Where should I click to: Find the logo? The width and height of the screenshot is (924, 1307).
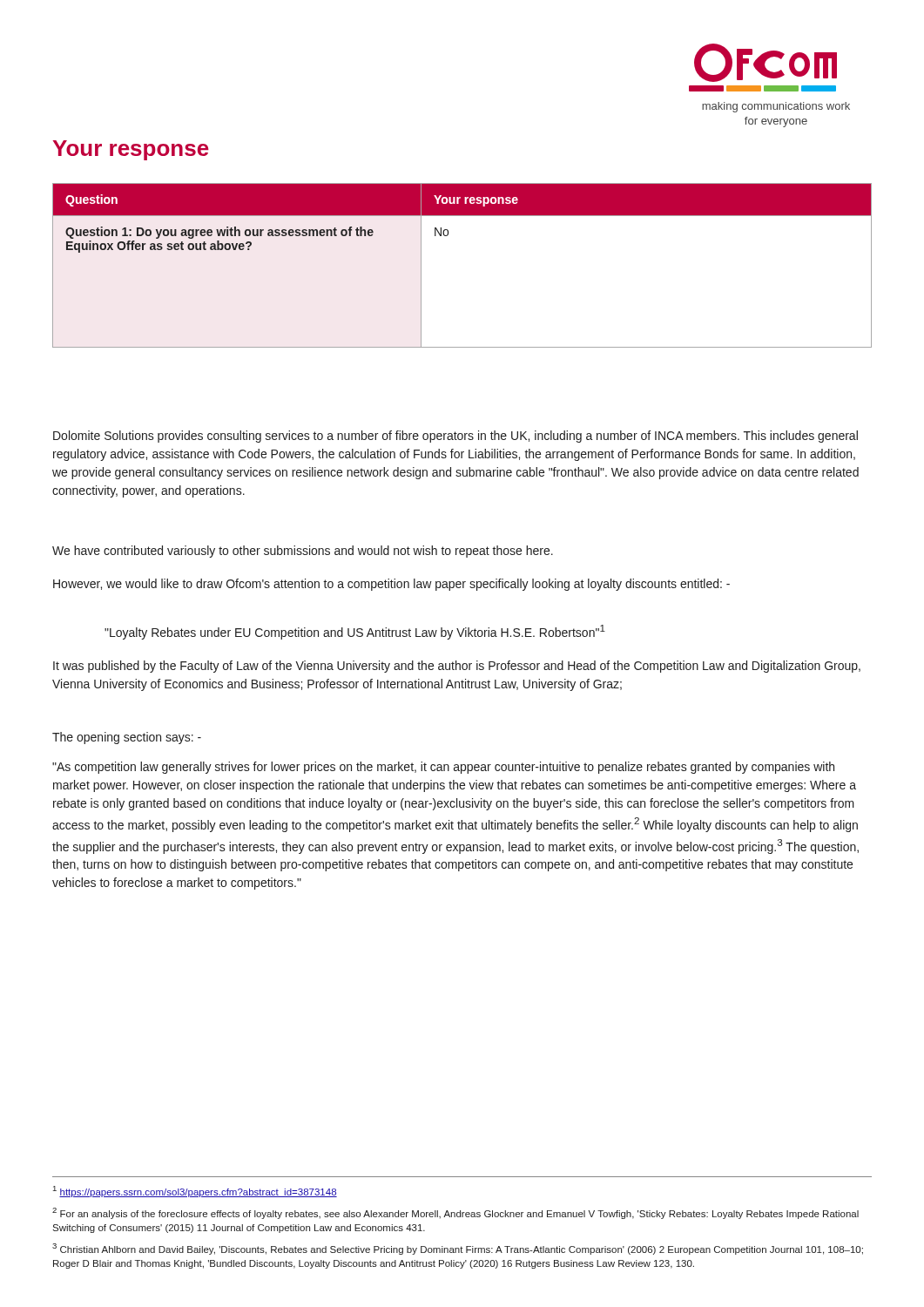776,82
